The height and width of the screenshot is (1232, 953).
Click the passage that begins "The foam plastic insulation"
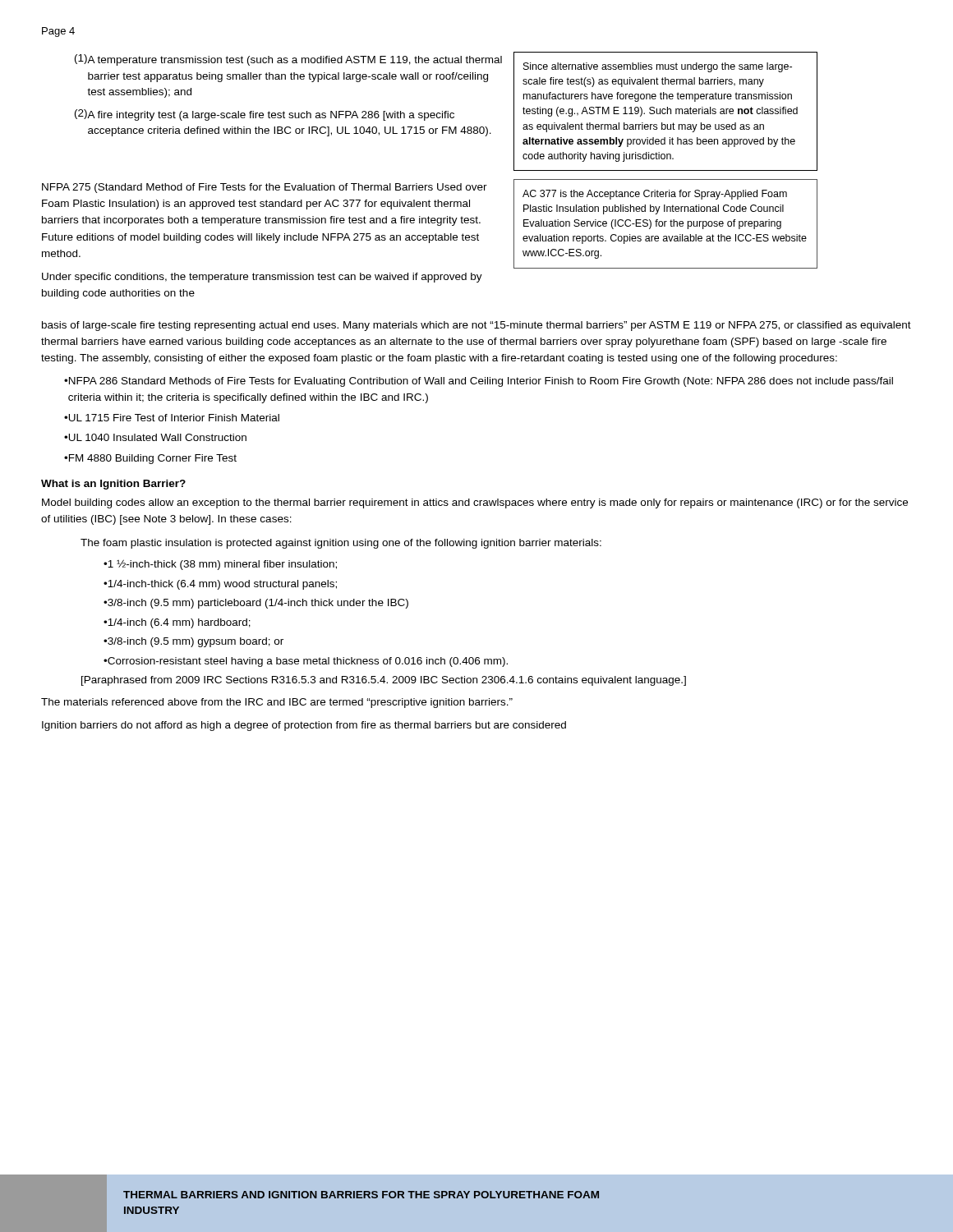pyautogui.click(x=341, y=542)
